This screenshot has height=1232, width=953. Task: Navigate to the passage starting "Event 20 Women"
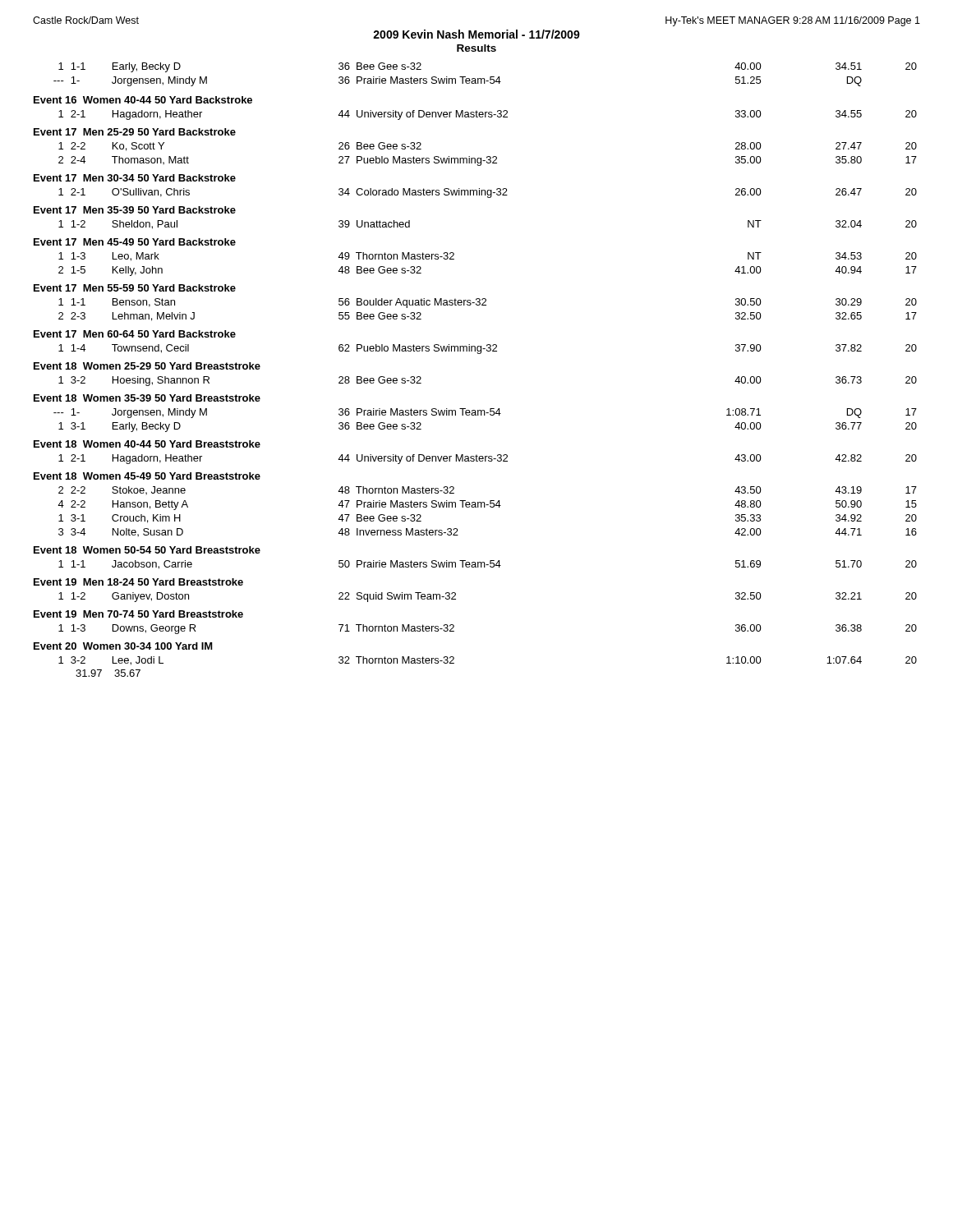(123, 646)
